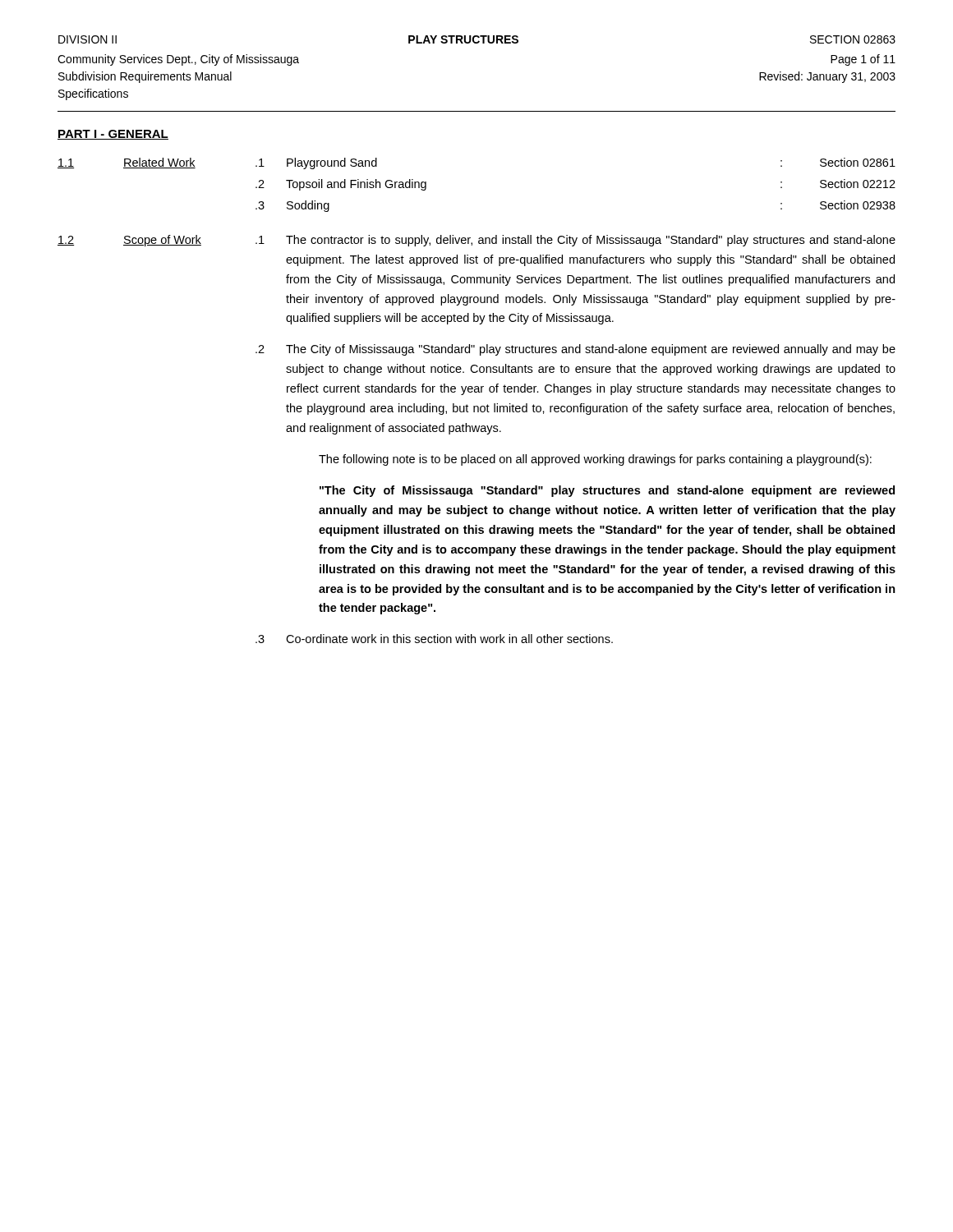Click on the element starting ""The City of Mississauga "Standard""
Image resolution: width=953 pixels, height=1232 pixels.
[x=476, y=550]
